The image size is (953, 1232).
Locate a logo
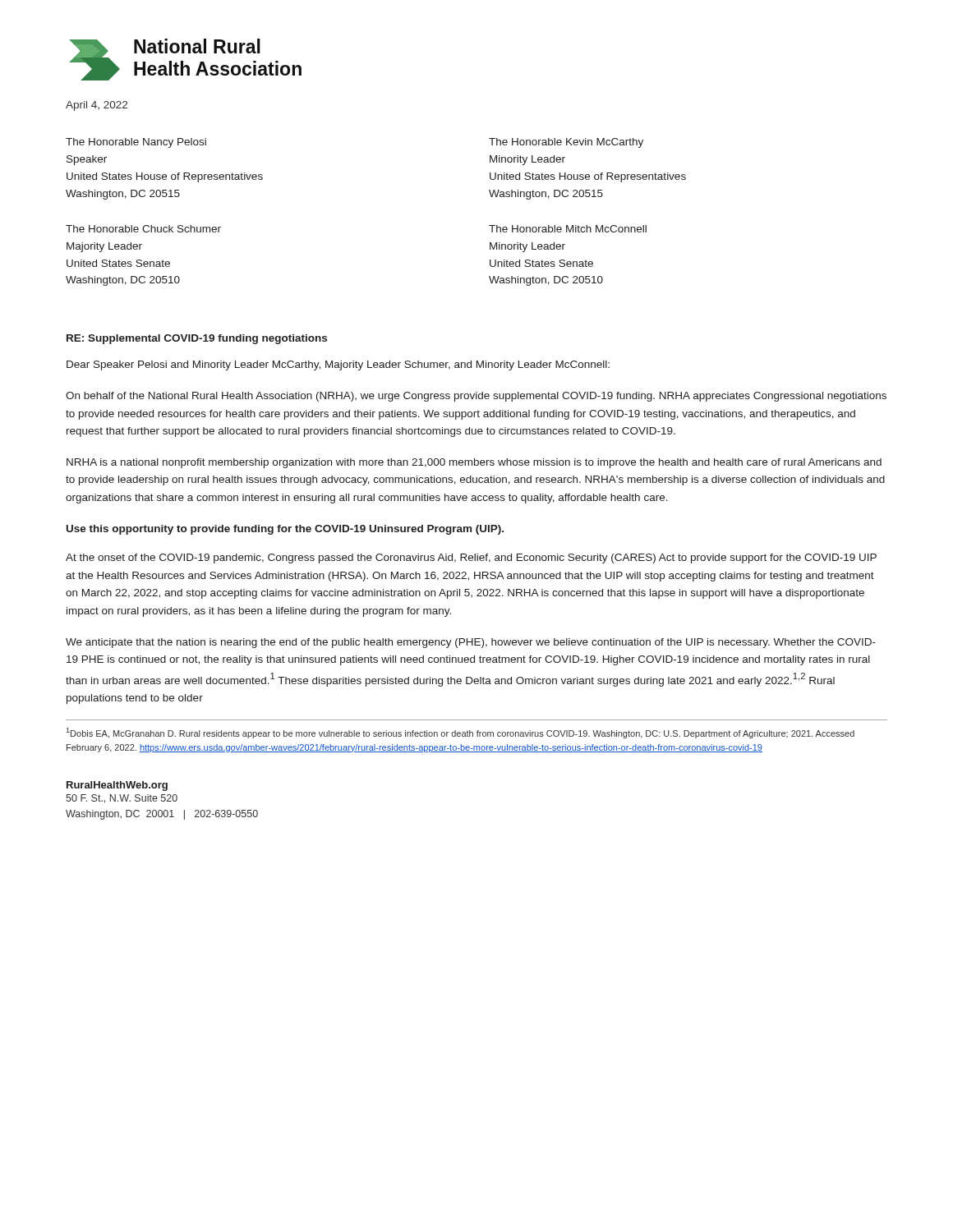point(476,58)
